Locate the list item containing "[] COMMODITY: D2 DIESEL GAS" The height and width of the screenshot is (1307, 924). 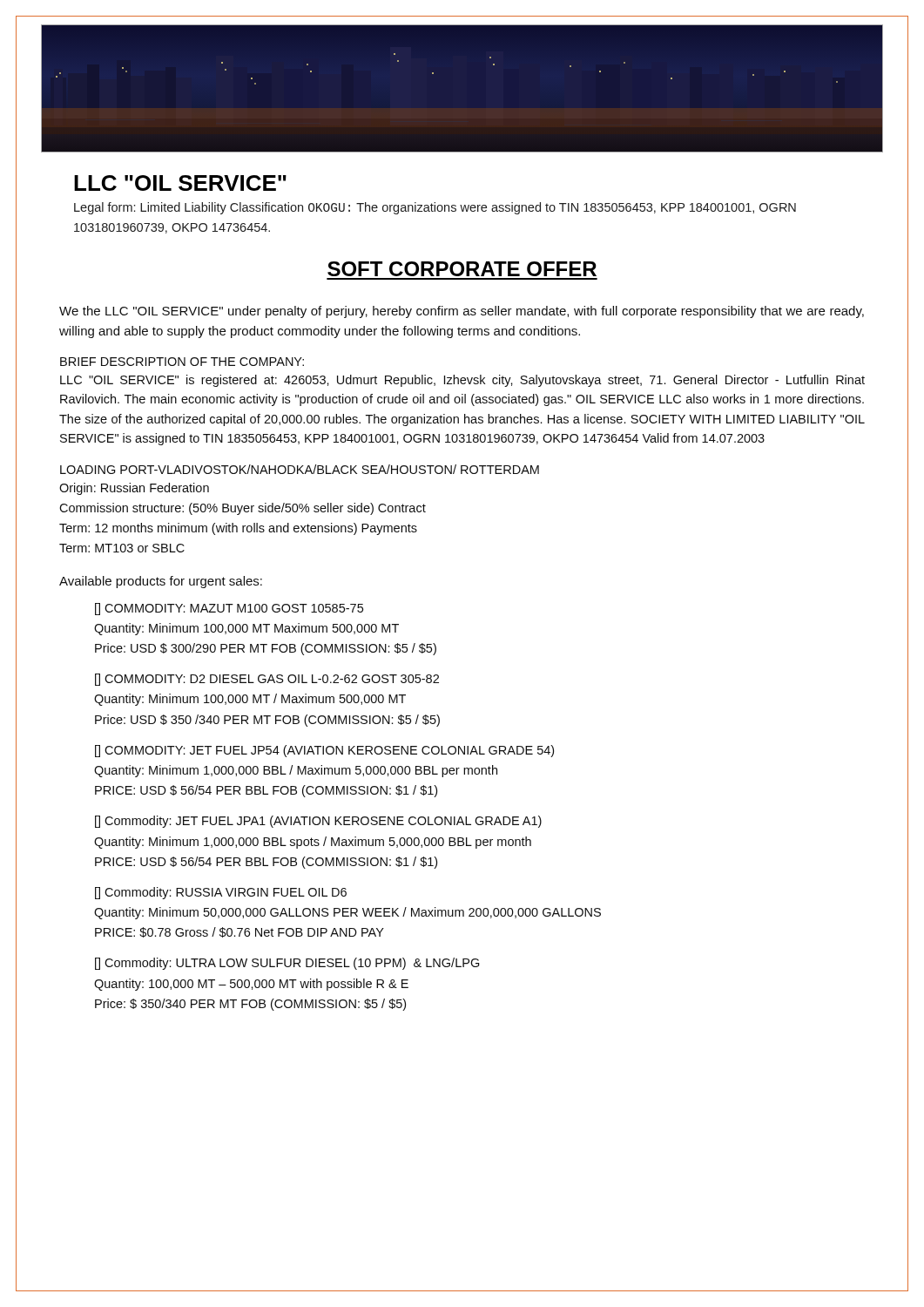click(267, 699)
